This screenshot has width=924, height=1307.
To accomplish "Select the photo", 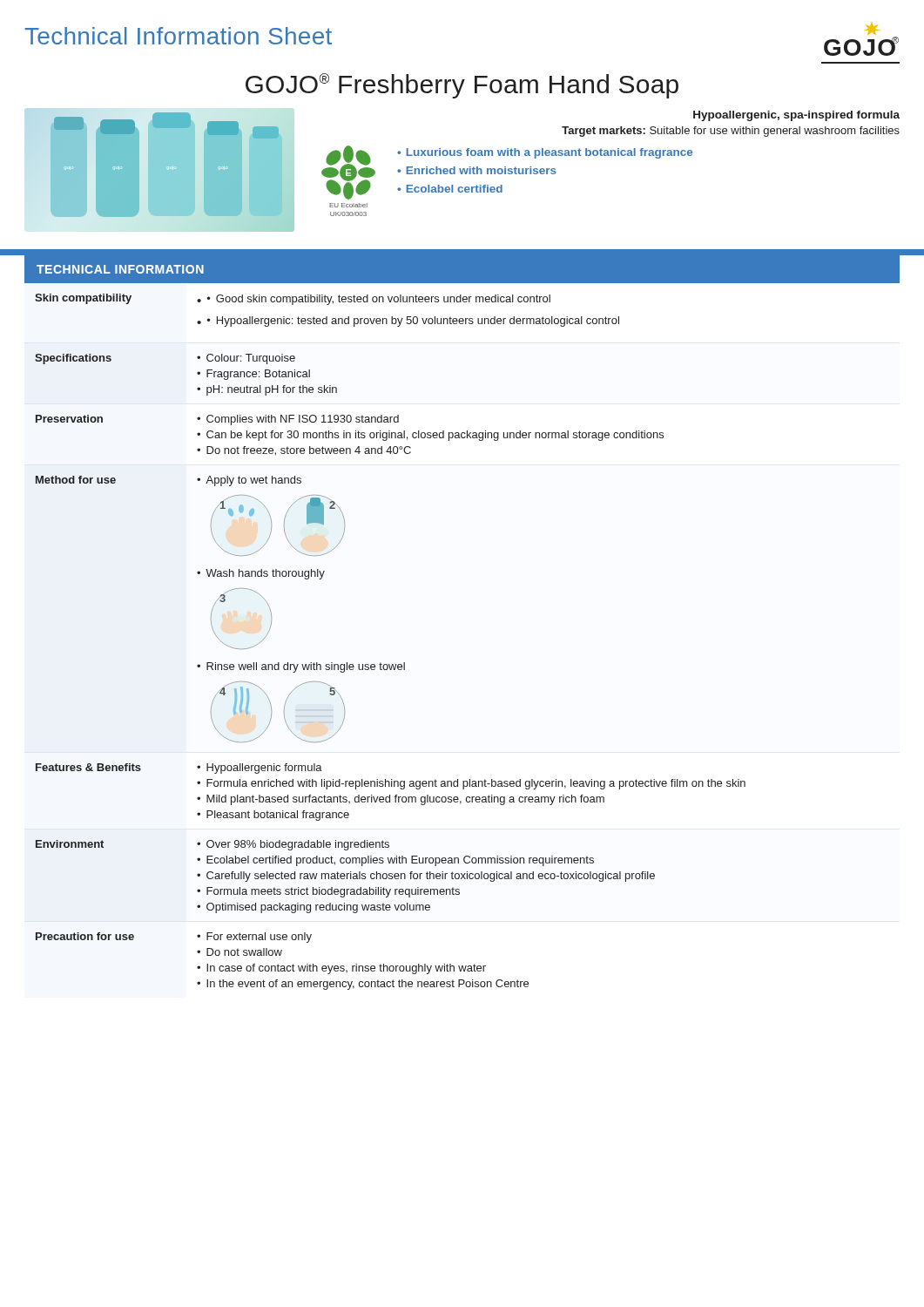I will tap(159, 170).
